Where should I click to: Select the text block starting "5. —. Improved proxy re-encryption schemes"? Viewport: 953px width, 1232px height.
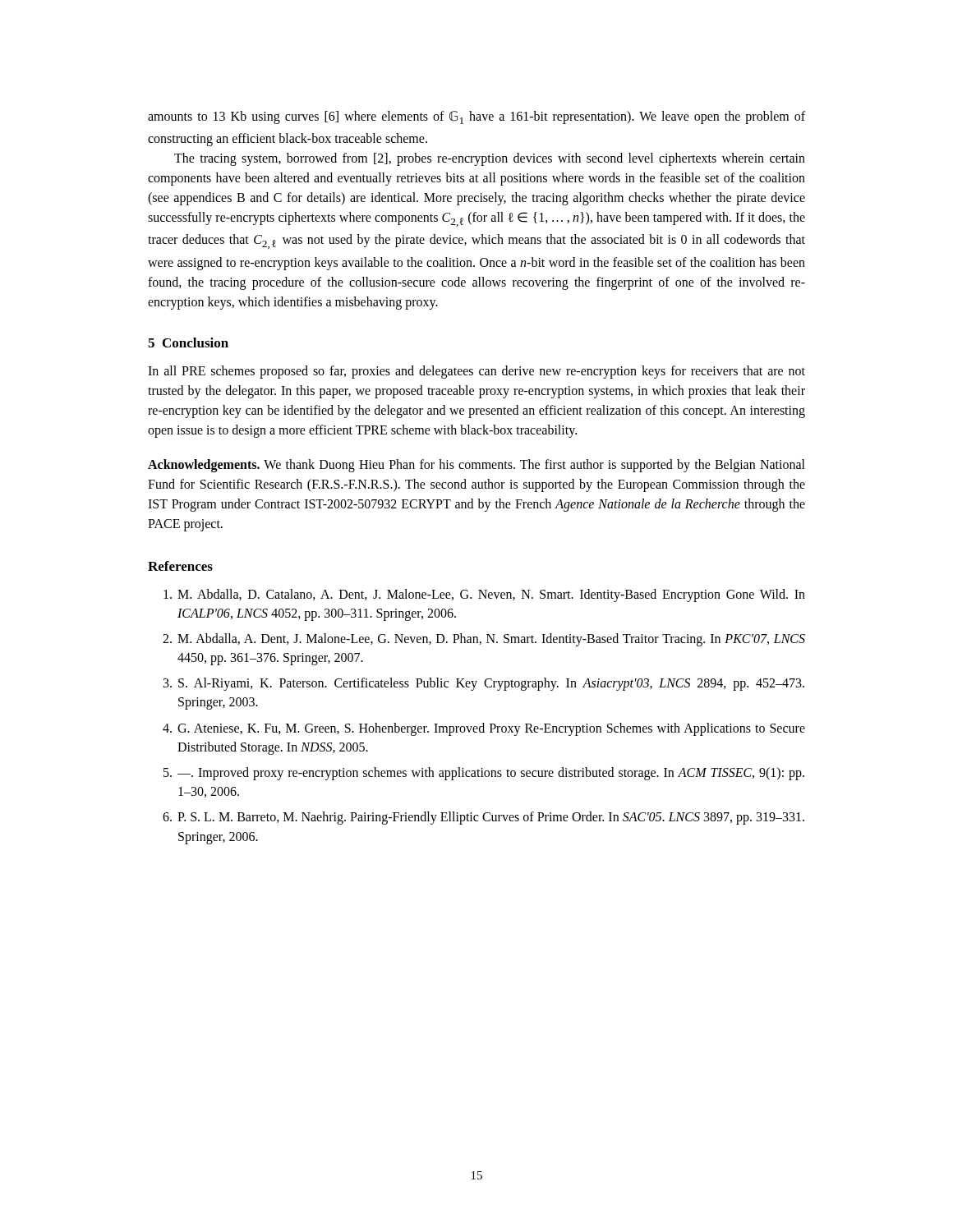pyautogui.click(x=476, y=782)
